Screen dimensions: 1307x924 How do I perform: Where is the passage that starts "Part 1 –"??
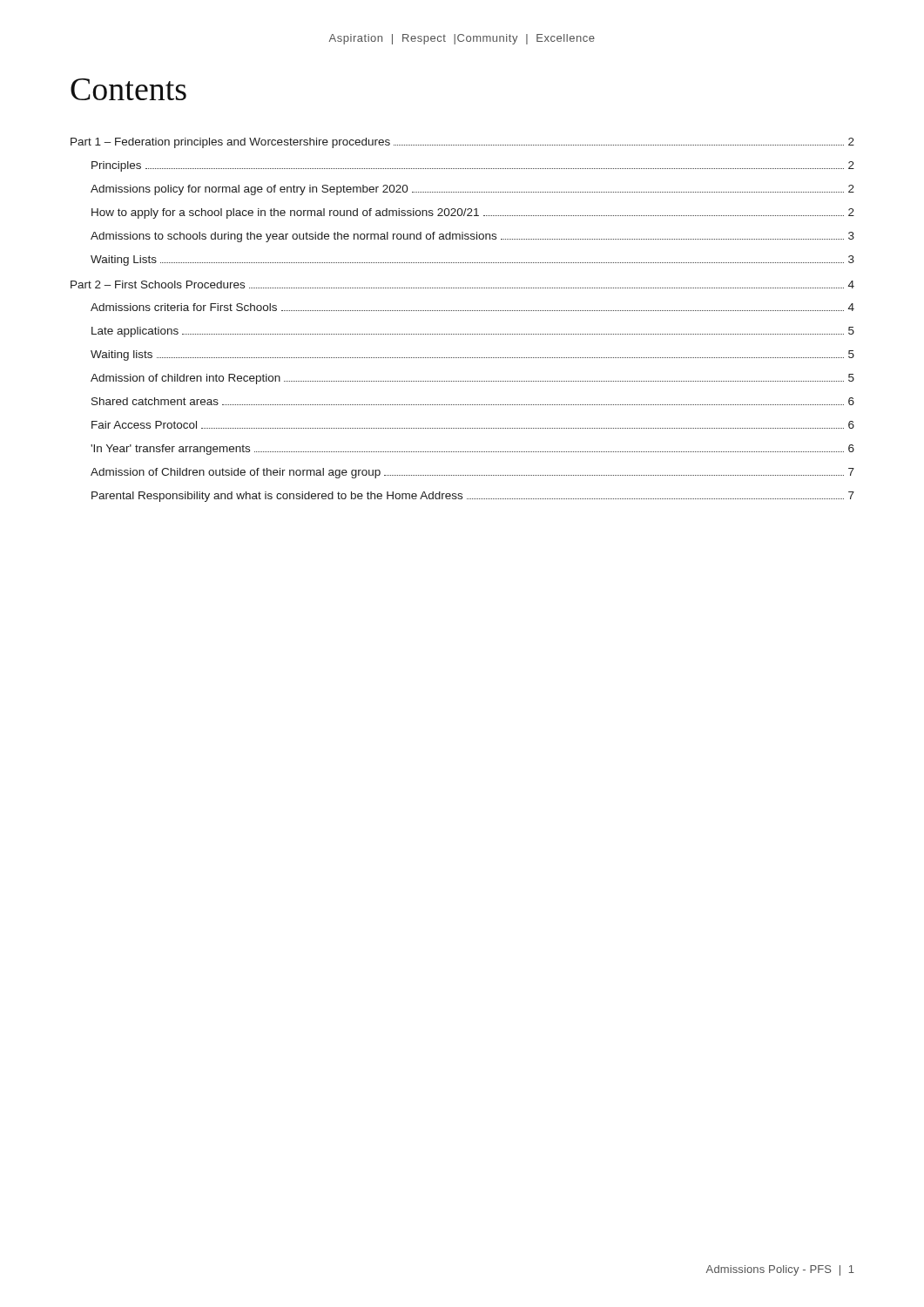(x=462, y=142)
